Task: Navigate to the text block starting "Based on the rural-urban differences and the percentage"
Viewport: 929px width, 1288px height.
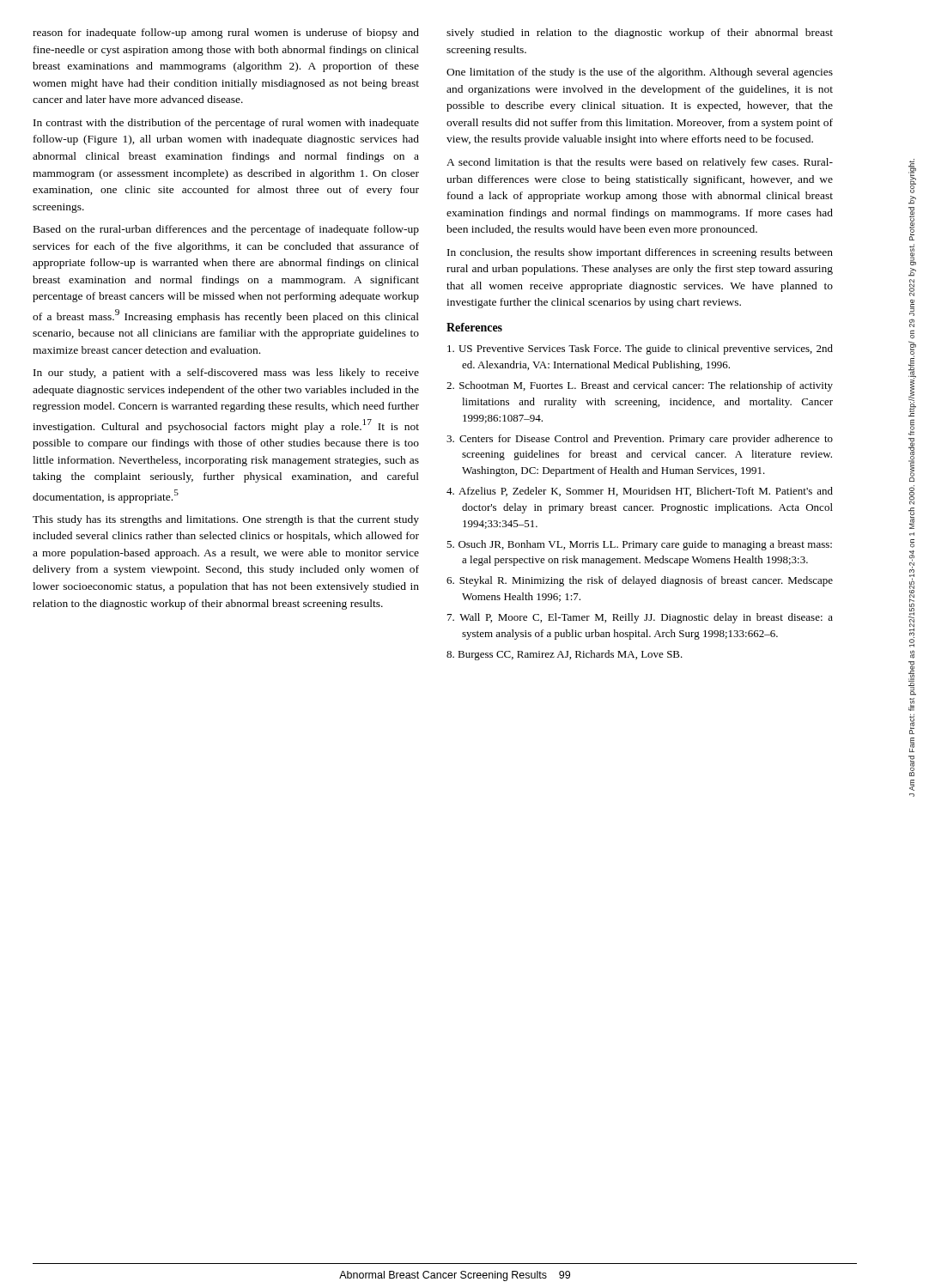Action: 226,290
